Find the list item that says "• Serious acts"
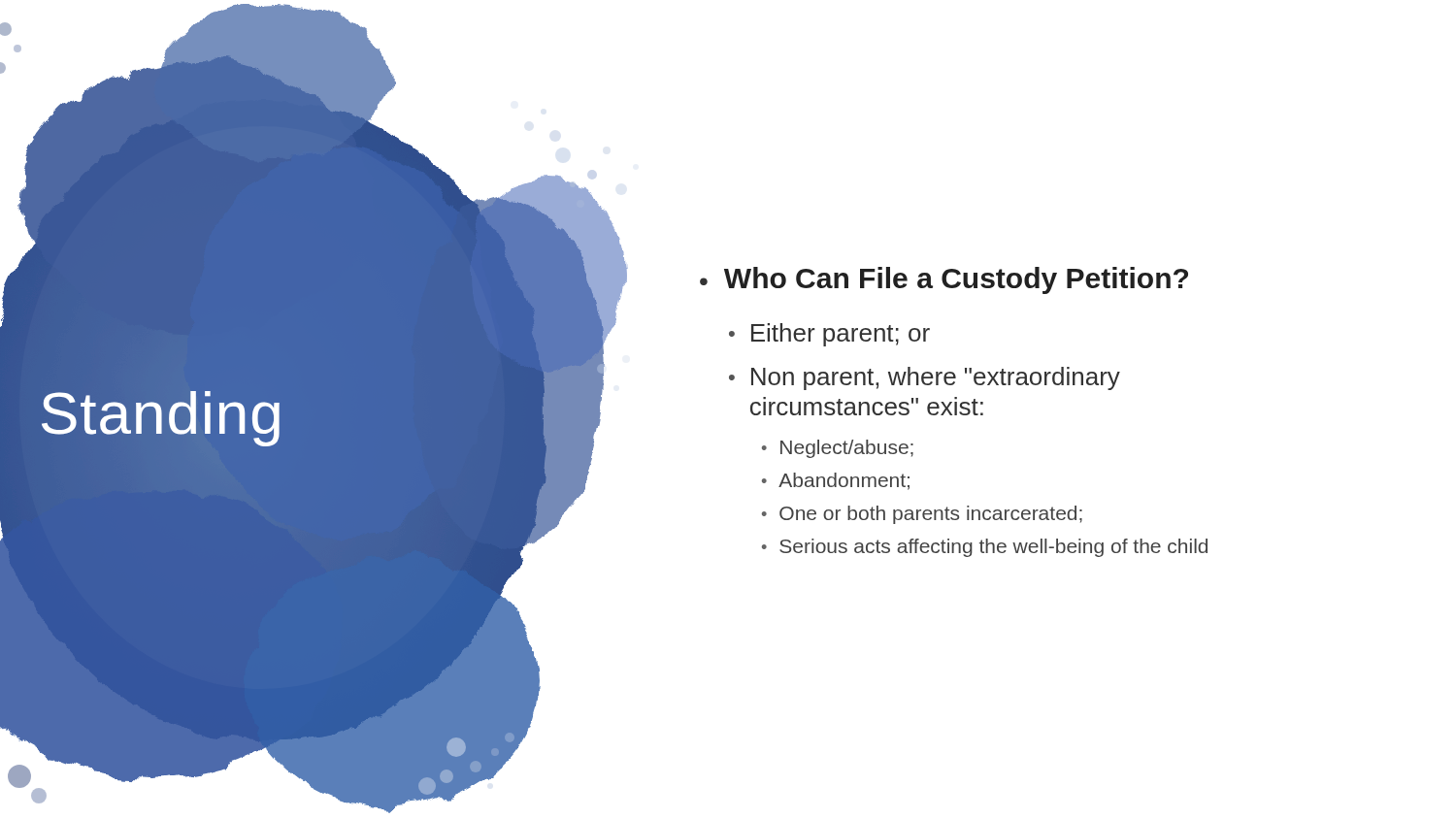Screen dimensions: 819x1456 coord(985,546)
